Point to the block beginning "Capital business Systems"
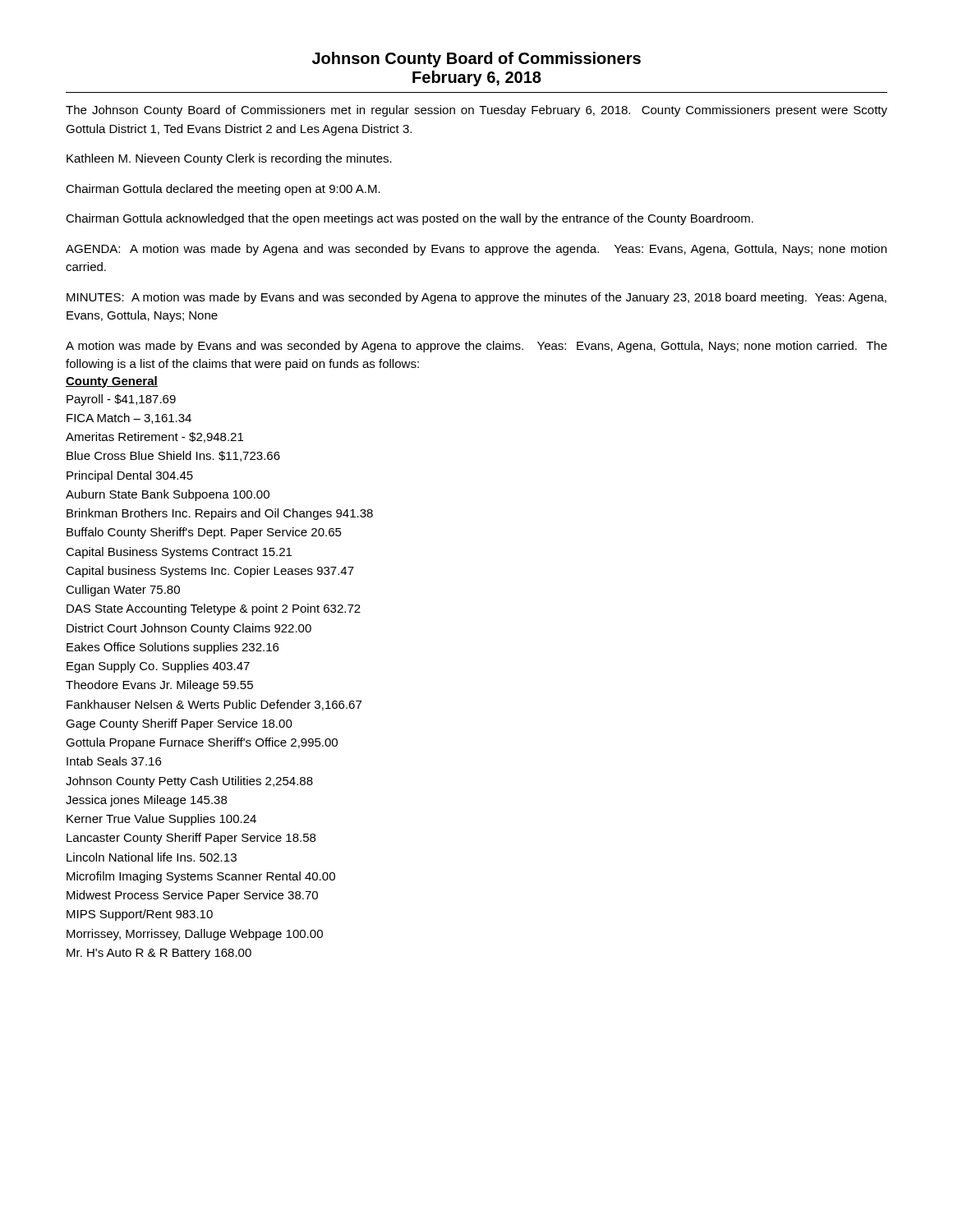 tap(210, 570)
